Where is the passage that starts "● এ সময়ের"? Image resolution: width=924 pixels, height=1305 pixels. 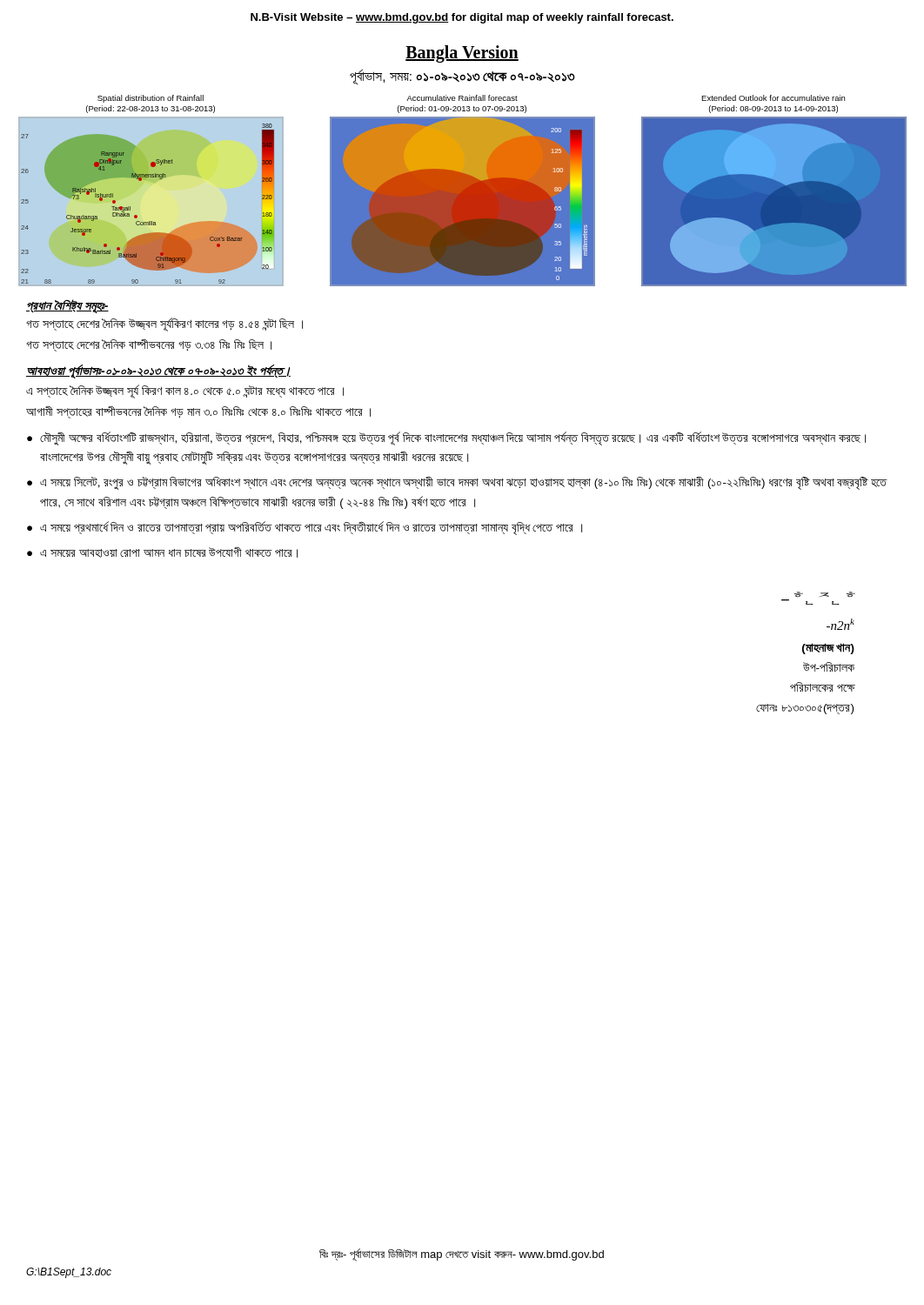(163, 554)
